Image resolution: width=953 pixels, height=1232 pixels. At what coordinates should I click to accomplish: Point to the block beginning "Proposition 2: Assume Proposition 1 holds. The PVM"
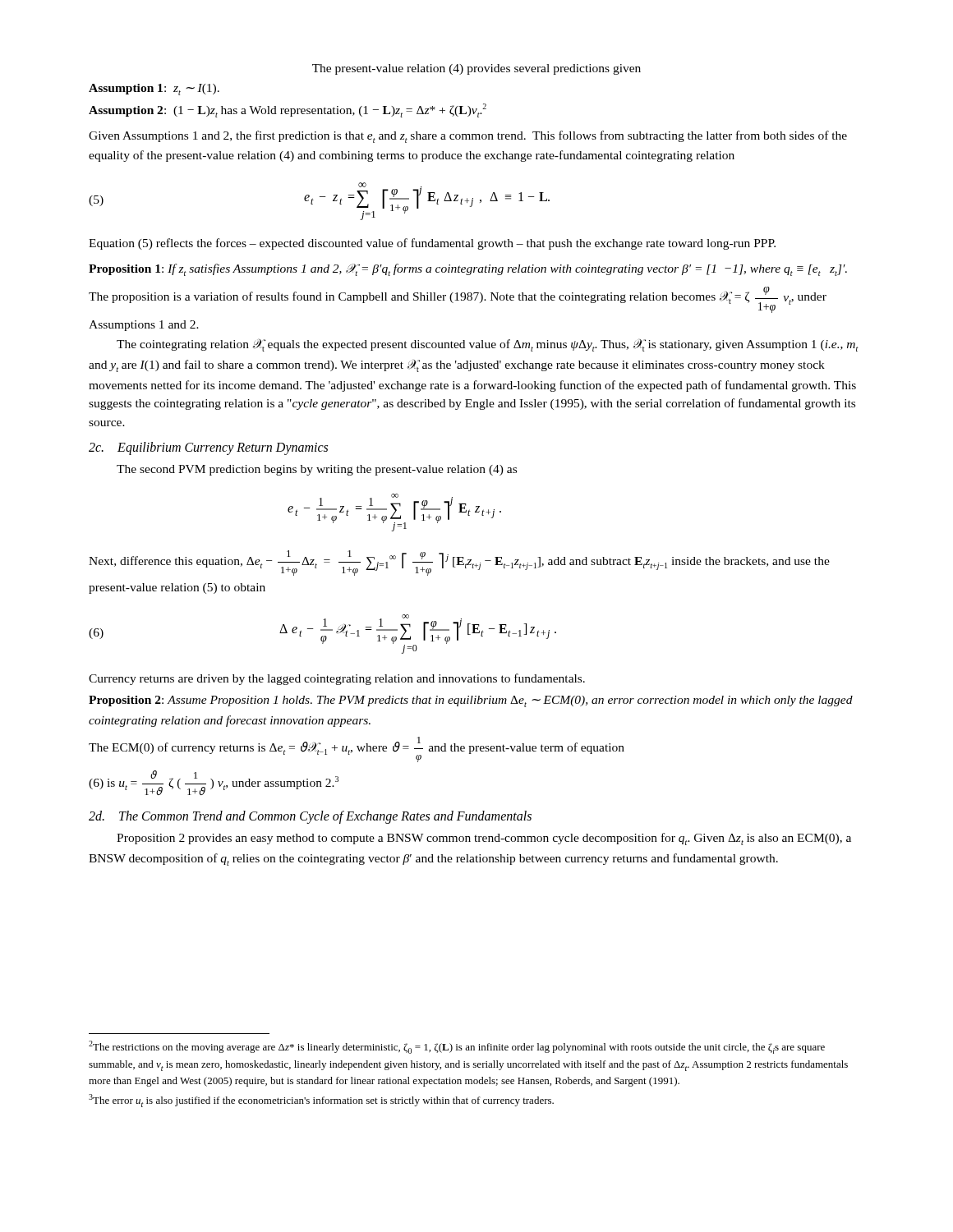coord(470,710)
